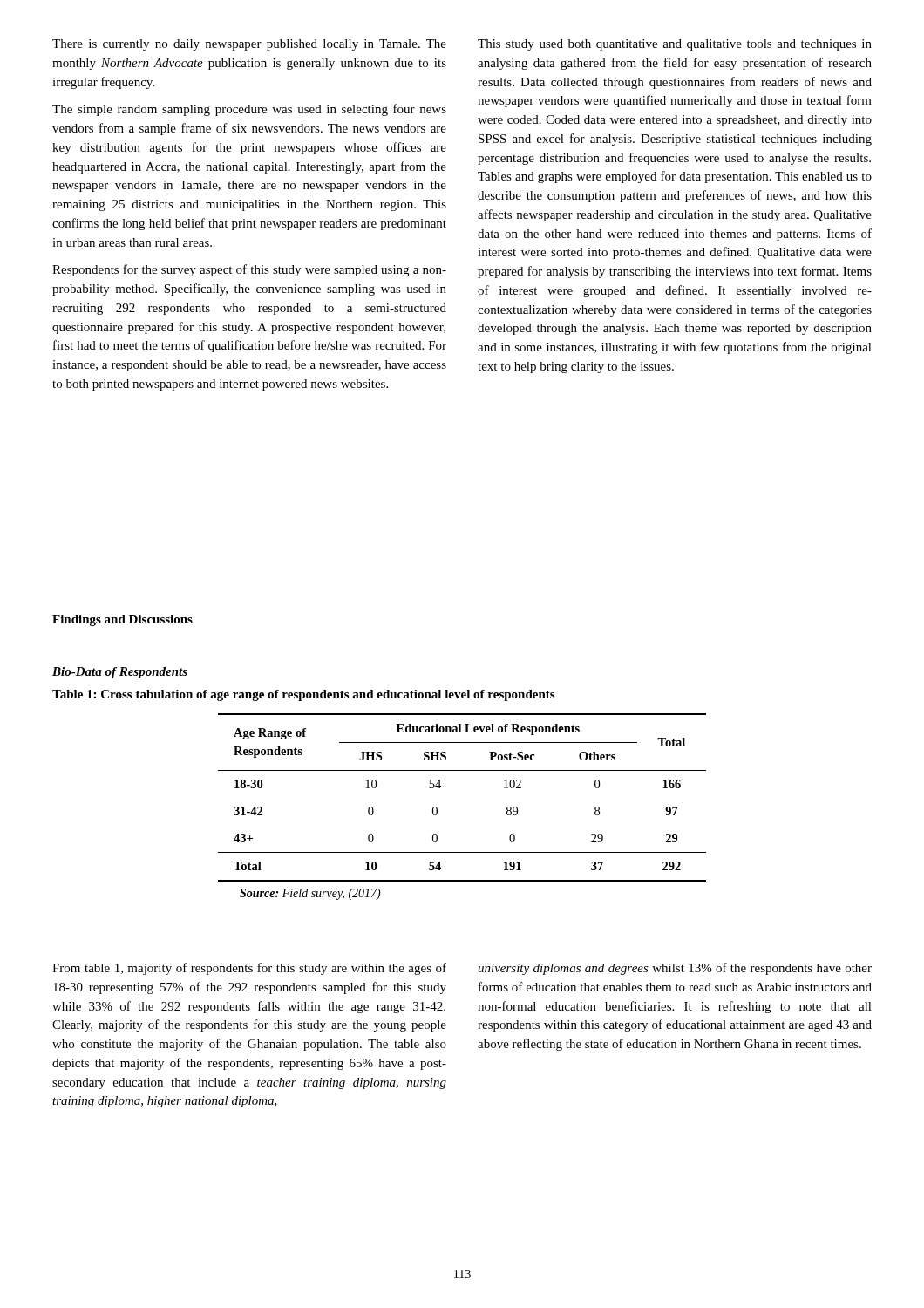This screenshot has width=924, height=1308.
Task: Click on the text block with the text "university diplomas and degrees whilst 13%"
Action: 675,1007
